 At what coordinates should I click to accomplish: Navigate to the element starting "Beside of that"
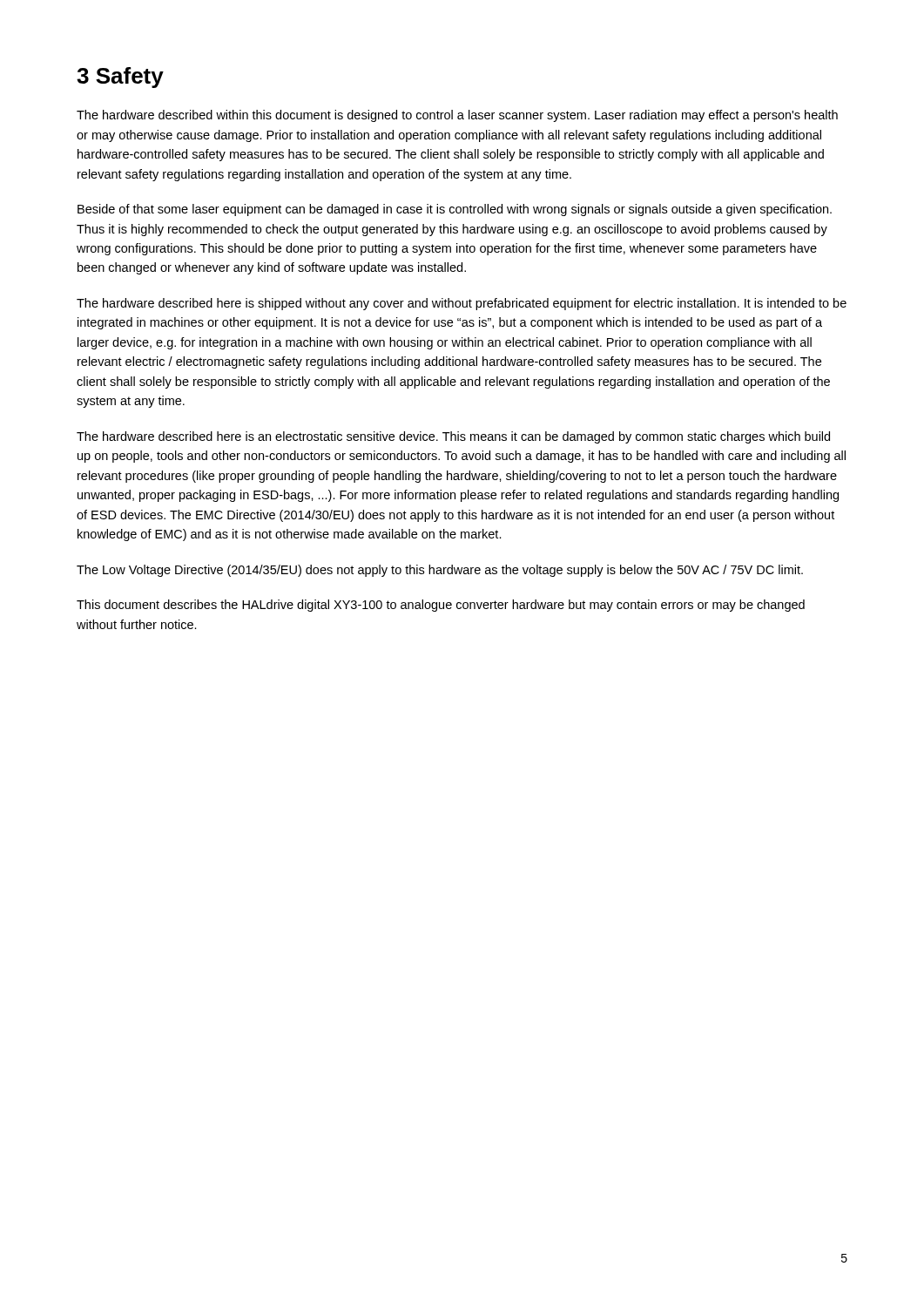coord(455,239)
